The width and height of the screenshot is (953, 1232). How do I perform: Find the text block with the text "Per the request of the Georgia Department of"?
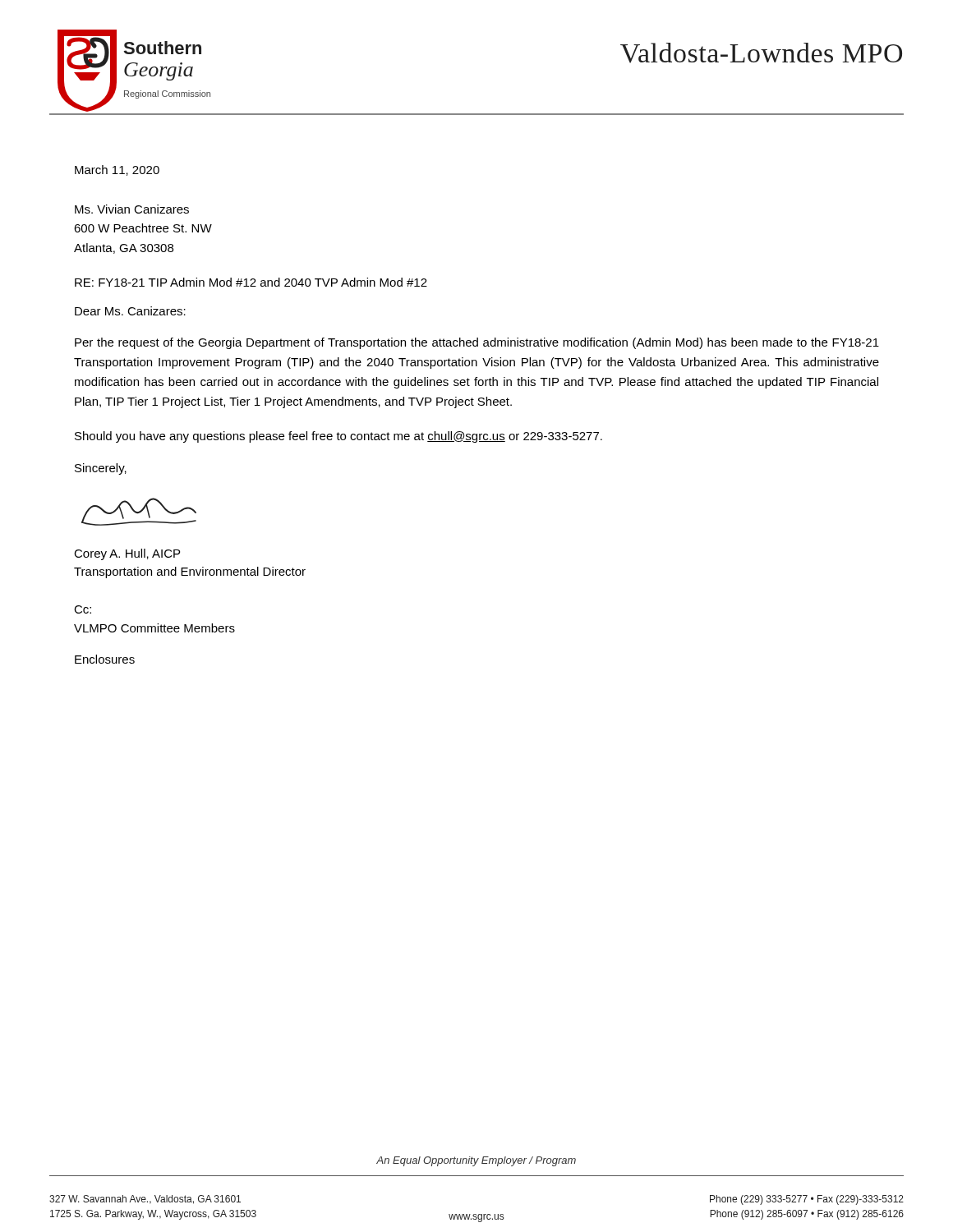[476, 371]
